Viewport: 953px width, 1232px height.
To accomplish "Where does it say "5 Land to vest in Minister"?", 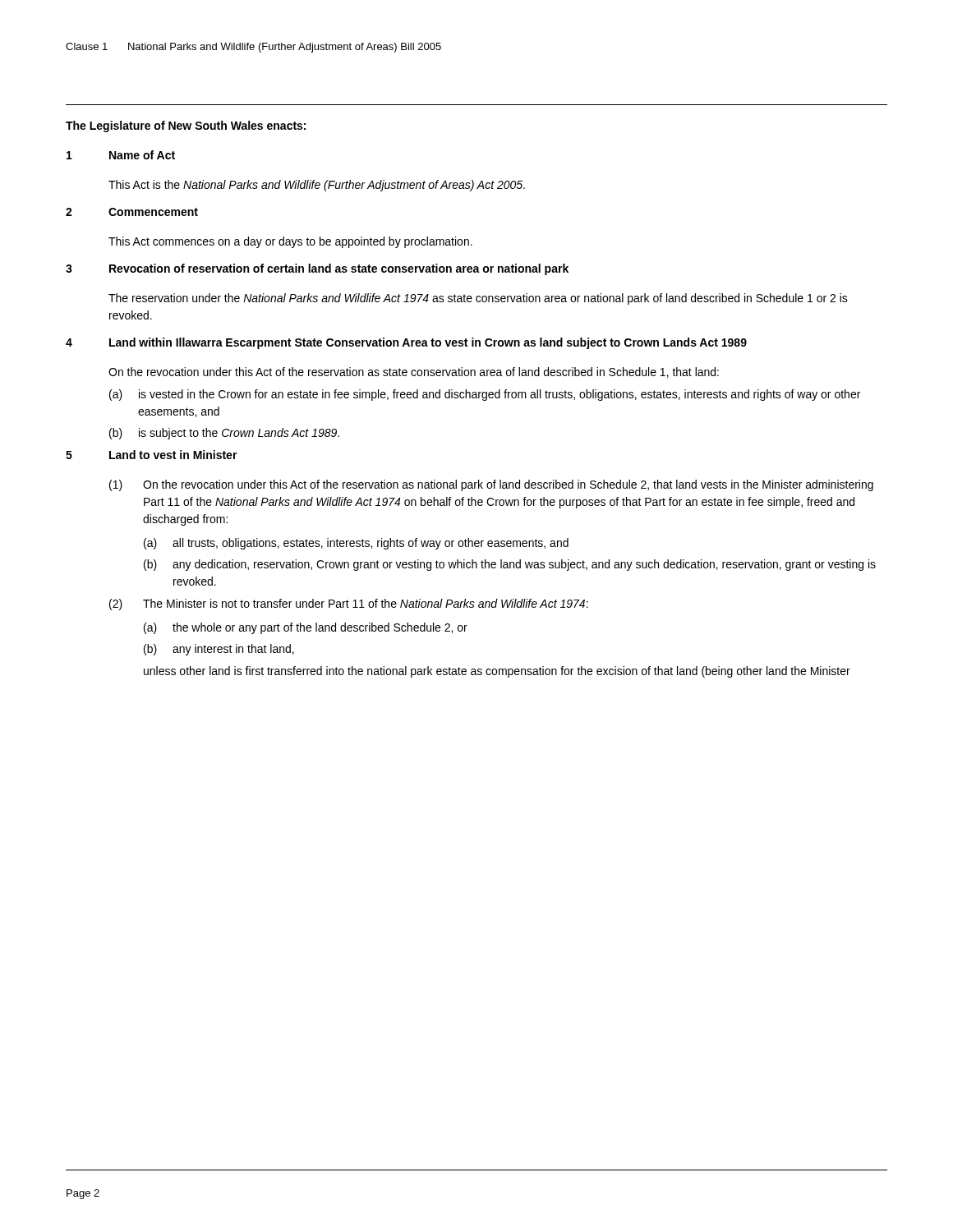I will pyautogui.click(x=152, y=455).
